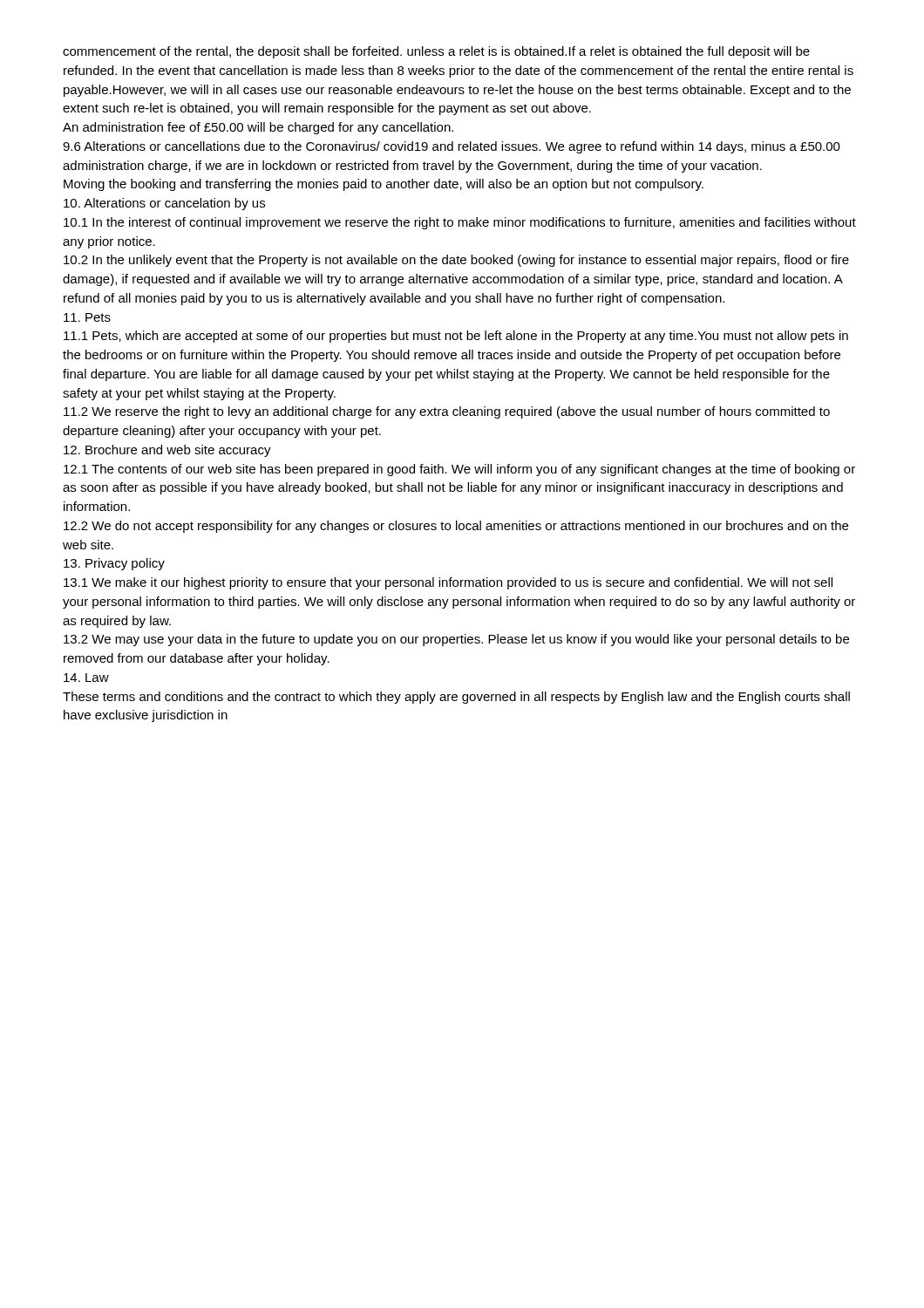Select the text block with the text "1 In the interest of continual improvement"

[x=462, y=232]
